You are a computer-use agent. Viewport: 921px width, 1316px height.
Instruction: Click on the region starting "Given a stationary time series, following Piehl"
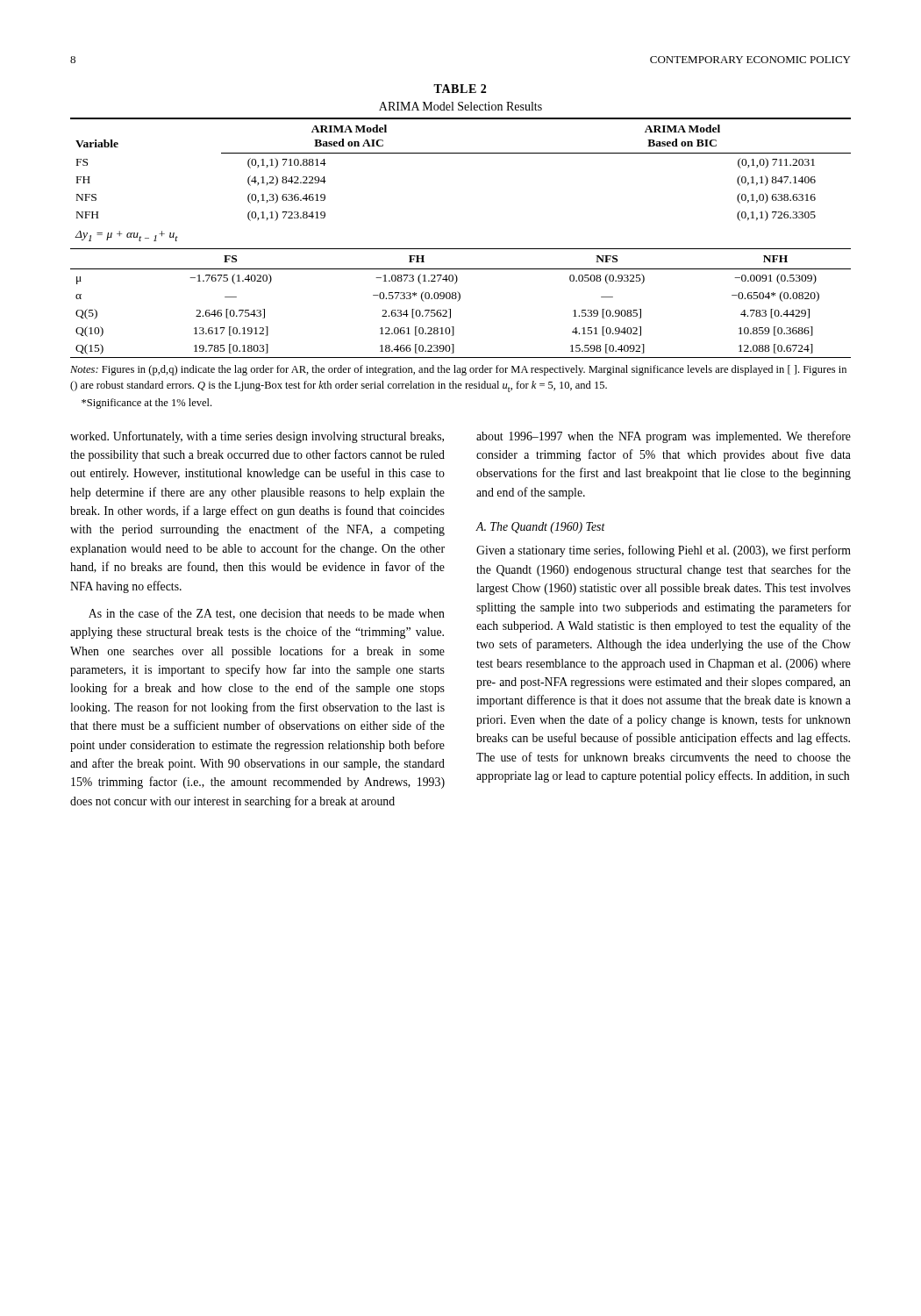tap(664, 664)
